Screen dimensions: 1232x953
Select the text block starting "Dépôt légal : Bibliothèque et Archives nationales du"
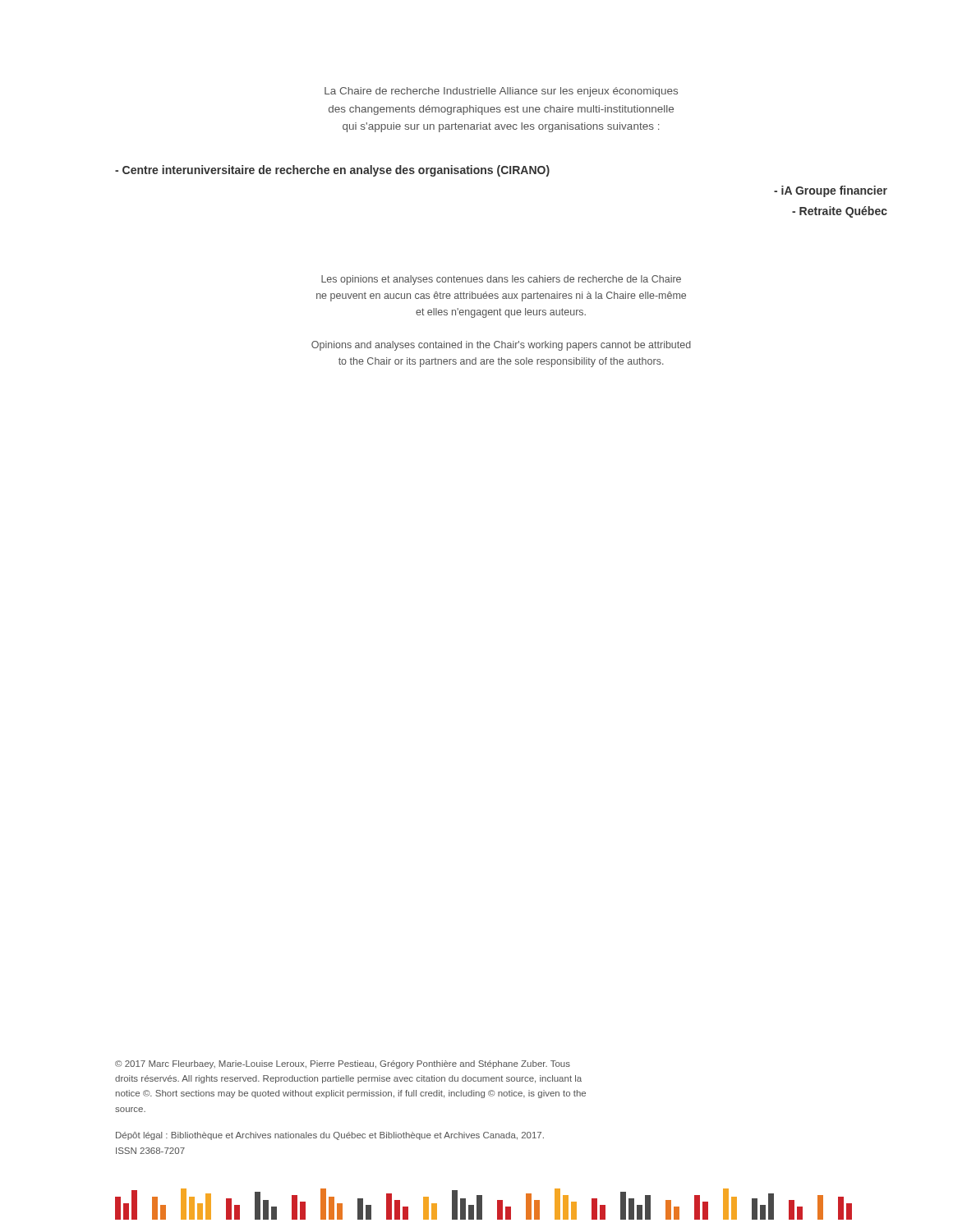pos(330,1143)
